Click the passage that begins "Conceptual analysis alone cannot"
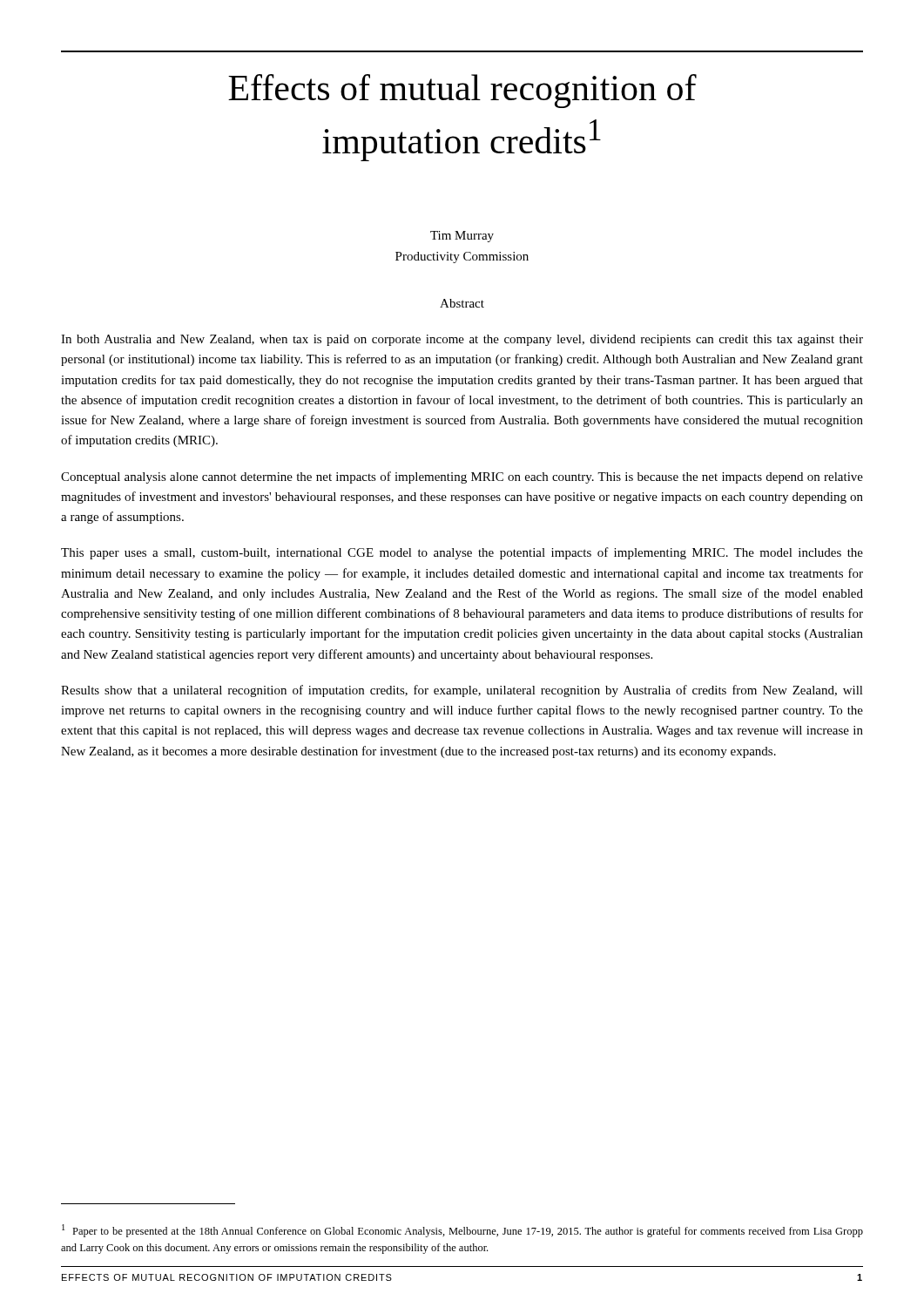This screenshot has height=1307, width=924. pos(462,497)
